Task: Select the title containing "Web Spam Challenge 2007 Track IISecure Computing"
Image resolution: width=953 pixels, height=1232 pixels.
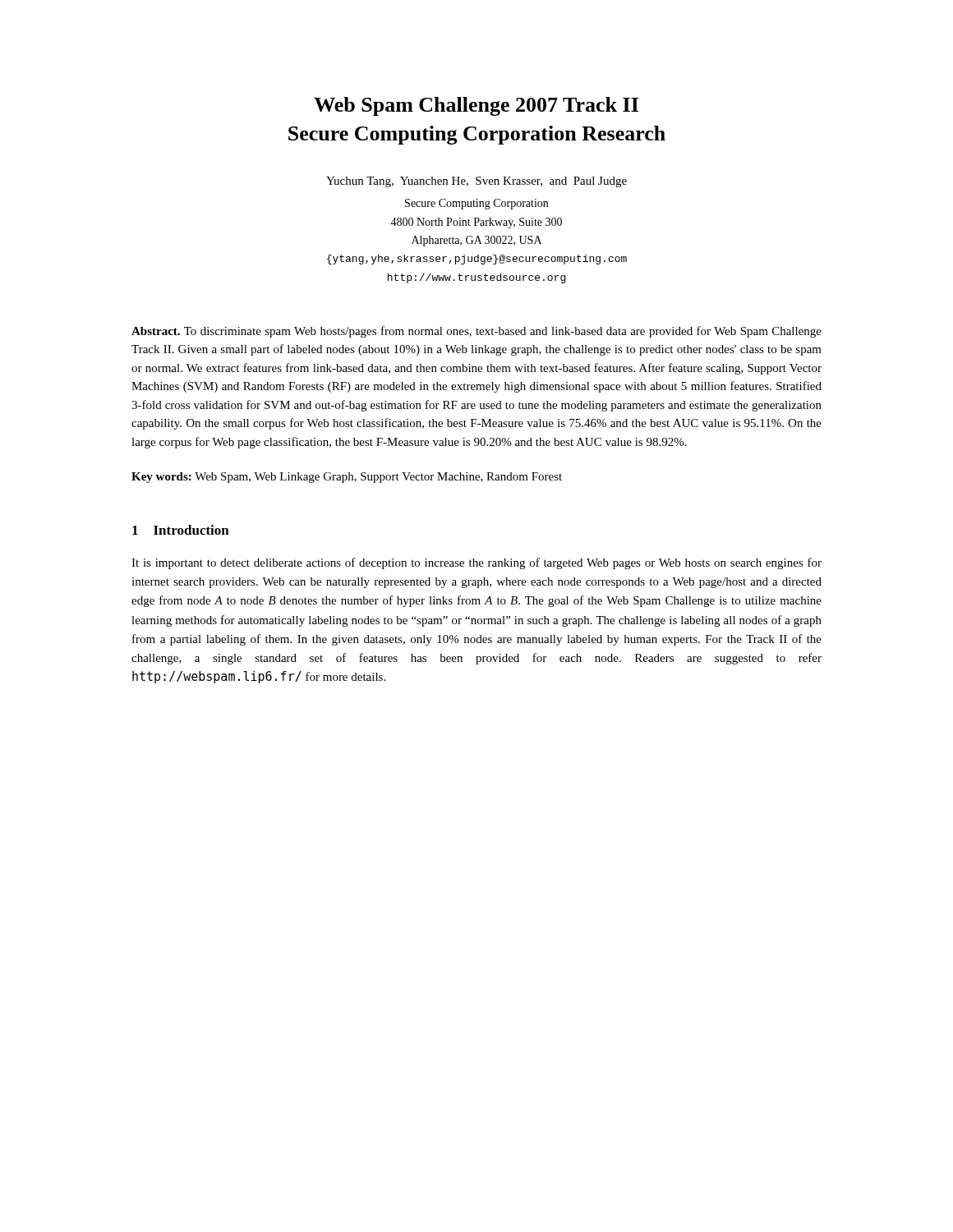Action: coord(476,119)
